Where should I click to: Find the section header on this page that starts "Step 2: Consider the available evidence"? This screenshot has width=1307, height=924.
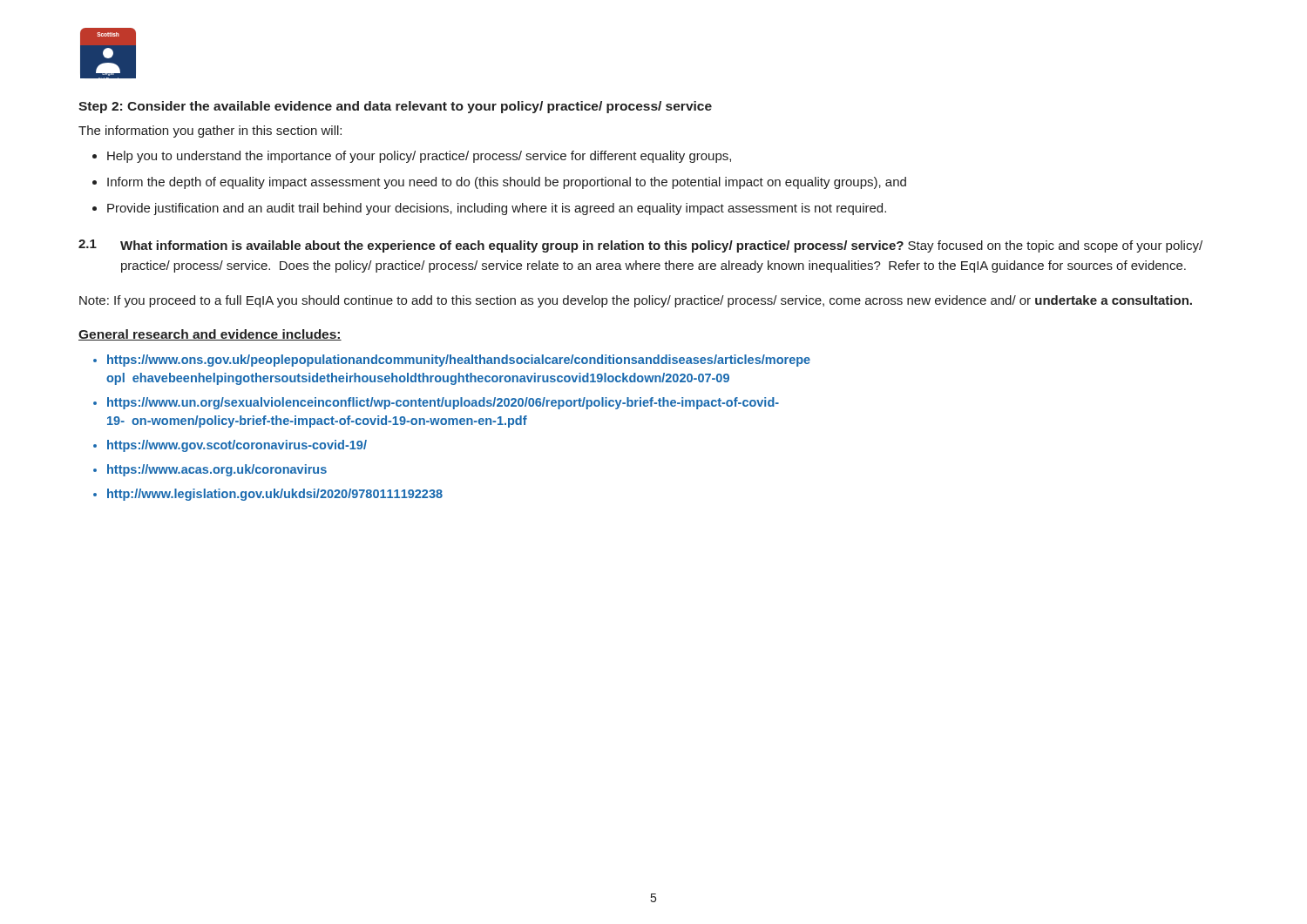(395, 106)
